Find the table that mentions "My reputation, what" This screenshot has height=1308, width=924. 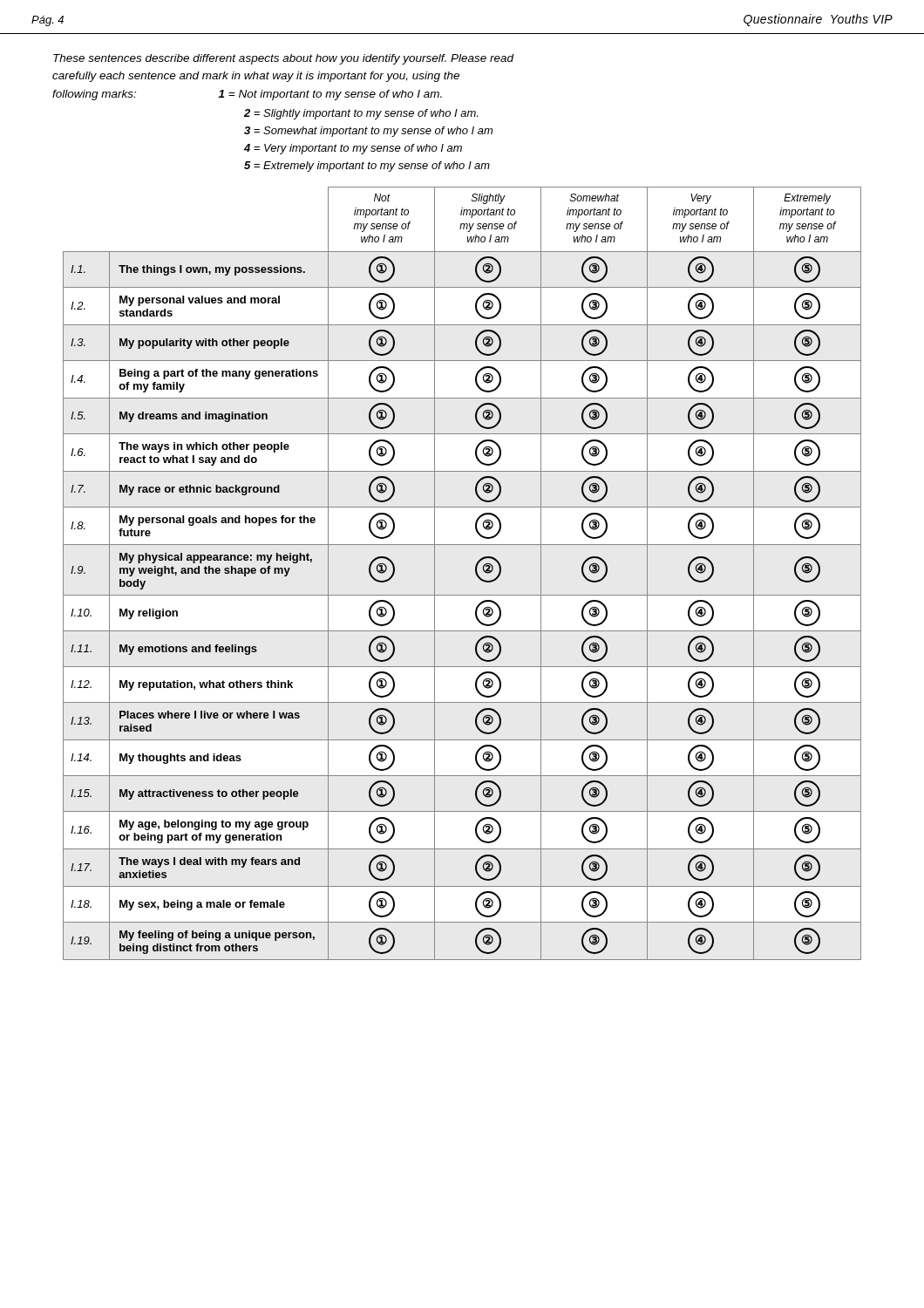(462, 573)
